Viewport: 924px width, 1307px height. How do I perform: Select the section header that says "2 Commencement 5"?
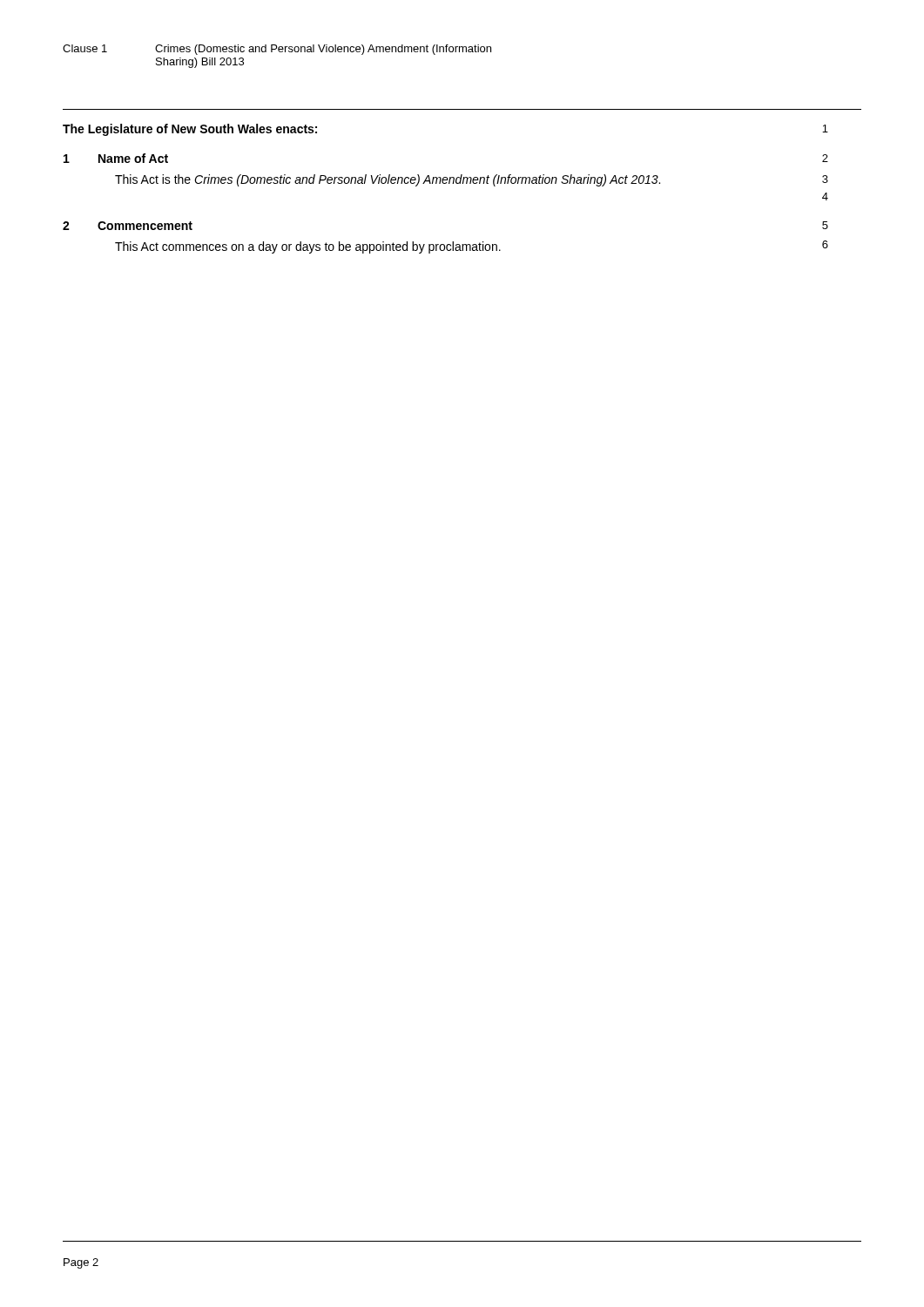pyautogui.click(x=145, y=225)
